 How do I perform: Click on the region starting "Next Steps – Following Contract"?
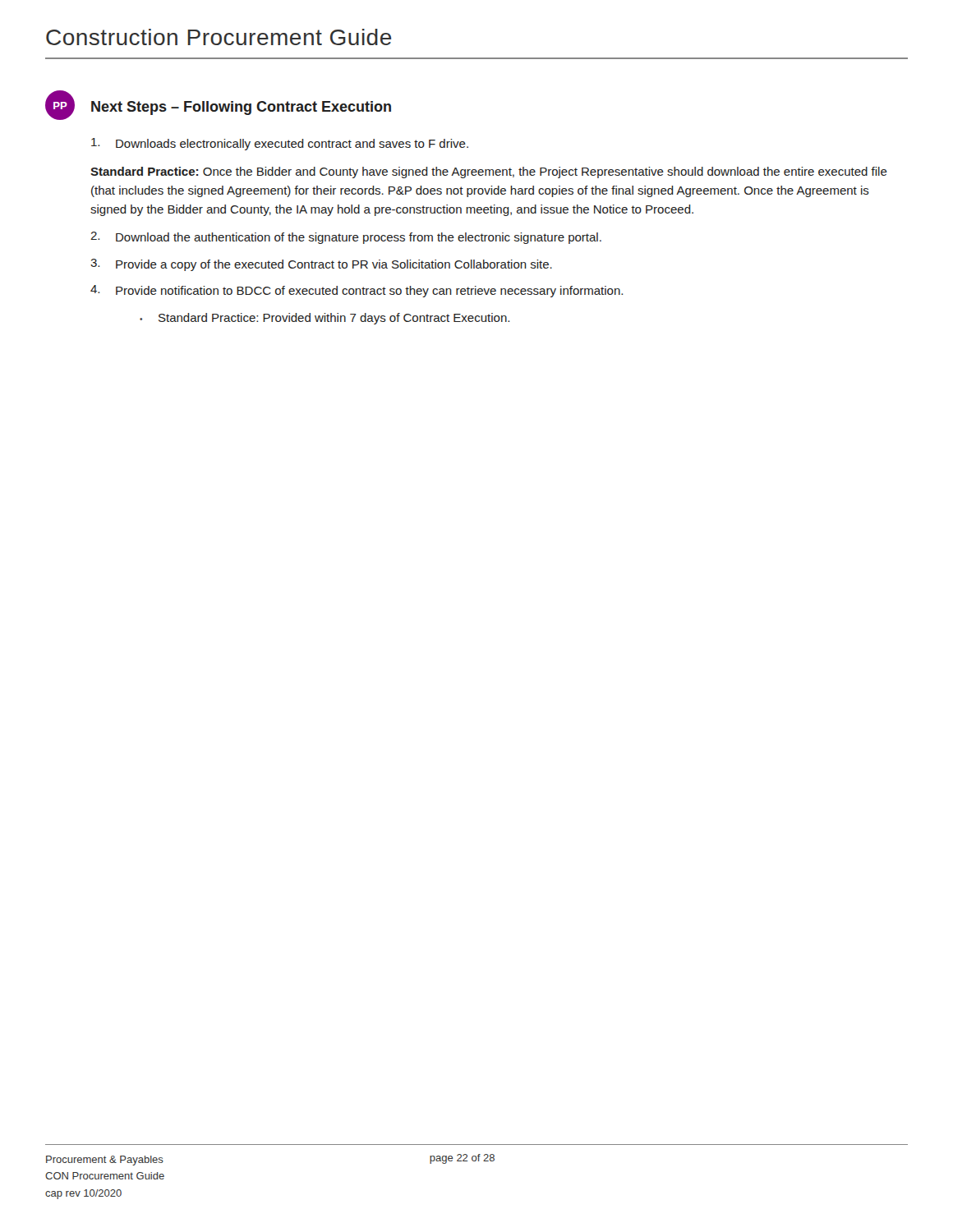(x=241, y=106)
